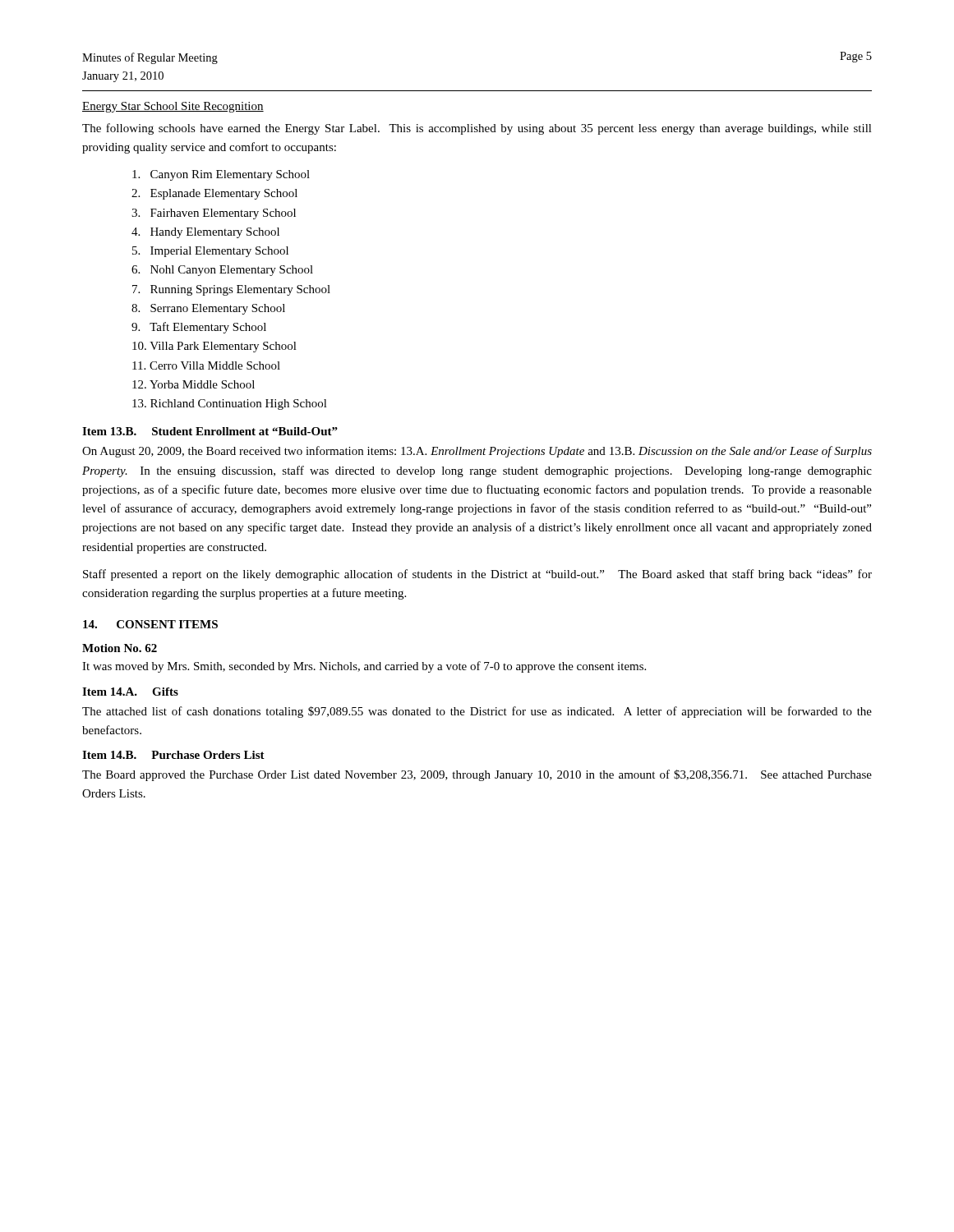
Task: Point to the text starting "9. Taft Elementary"
Action: coord(199,327)
